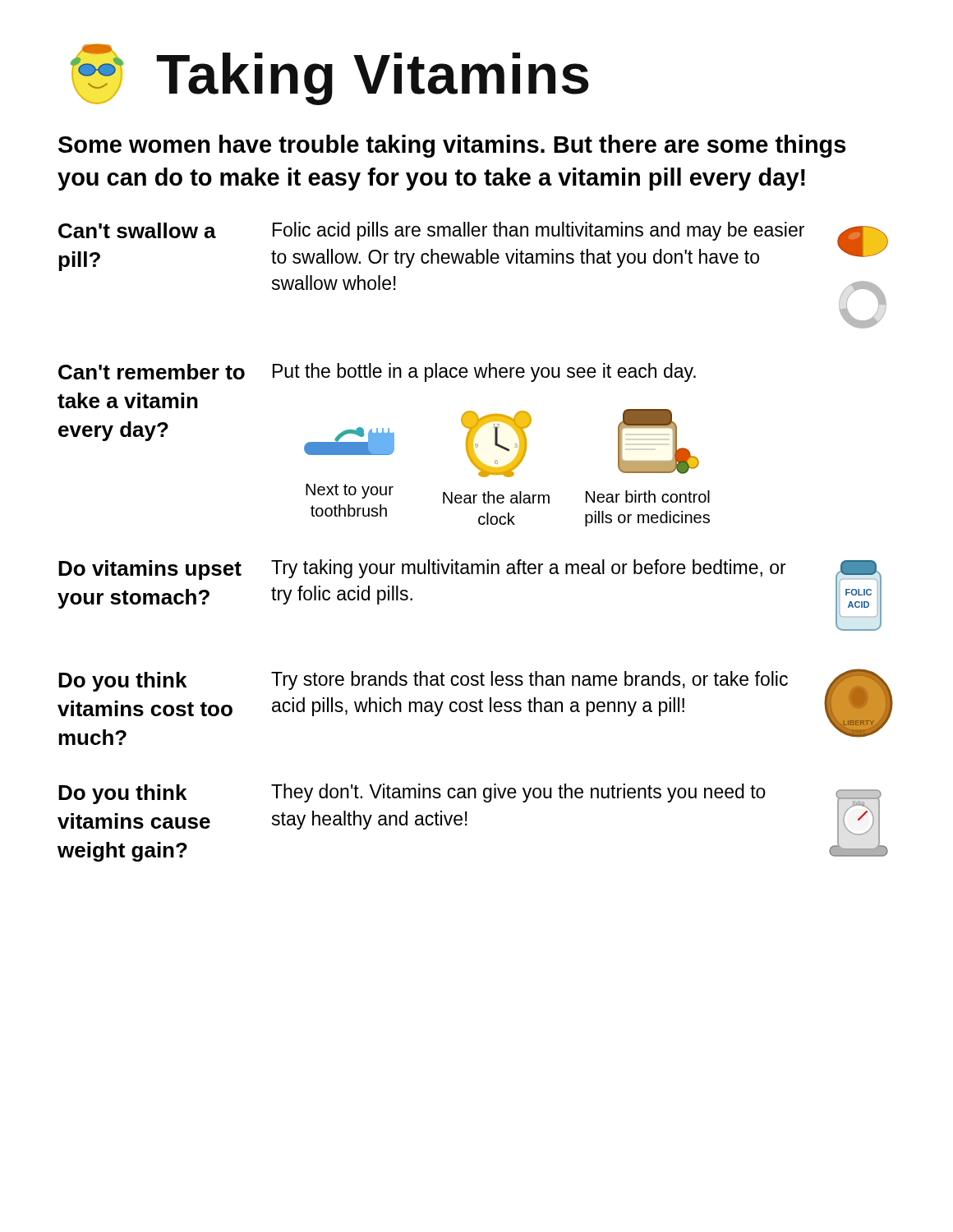The image size is (953, 1232).
Task: Click the section header that begins "Can't remember to take a vitamin every"
Action: [151, 401]
